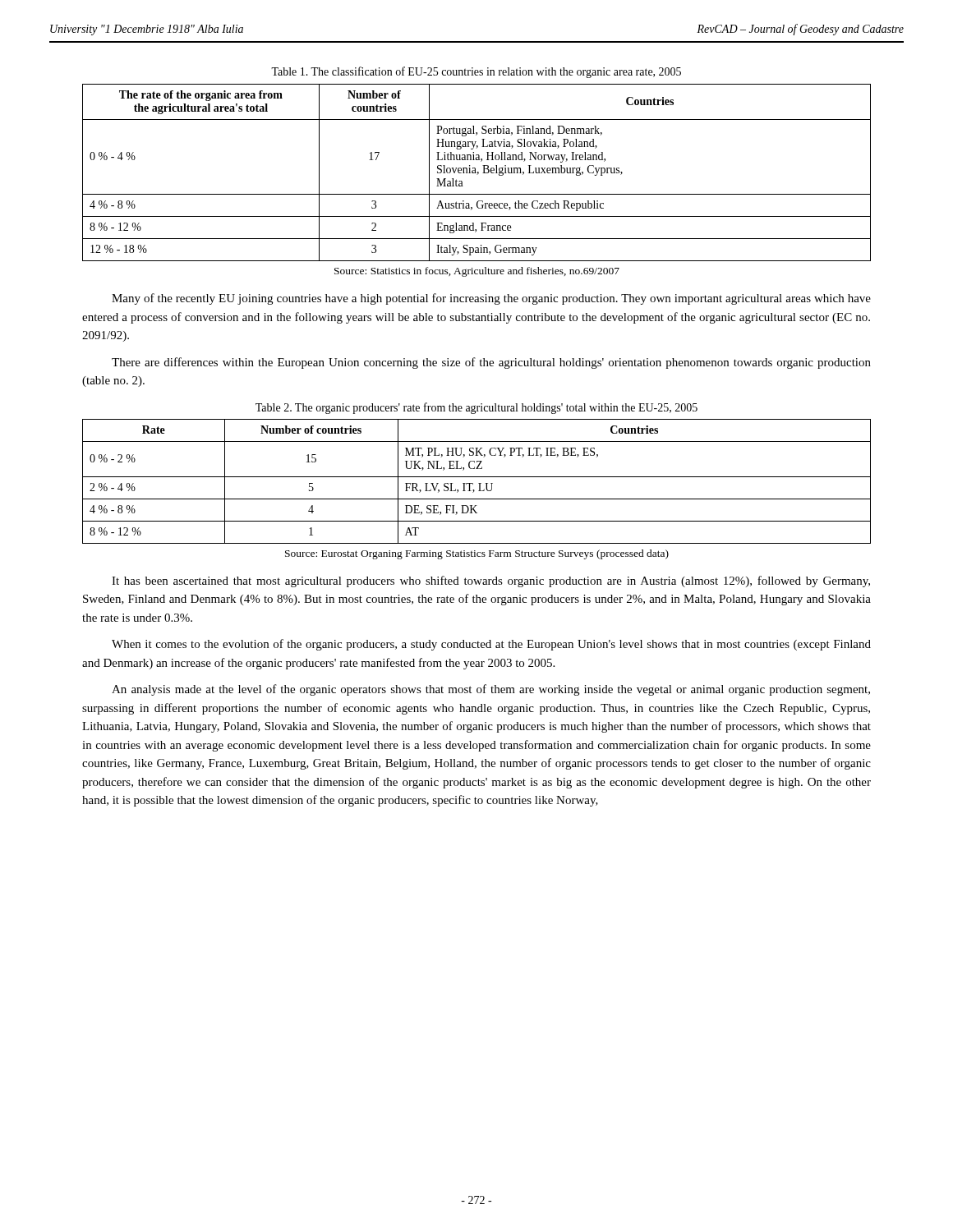Select the region starting "It has been"
Viewport: 953px width, 1232px height.
[476, 599]
